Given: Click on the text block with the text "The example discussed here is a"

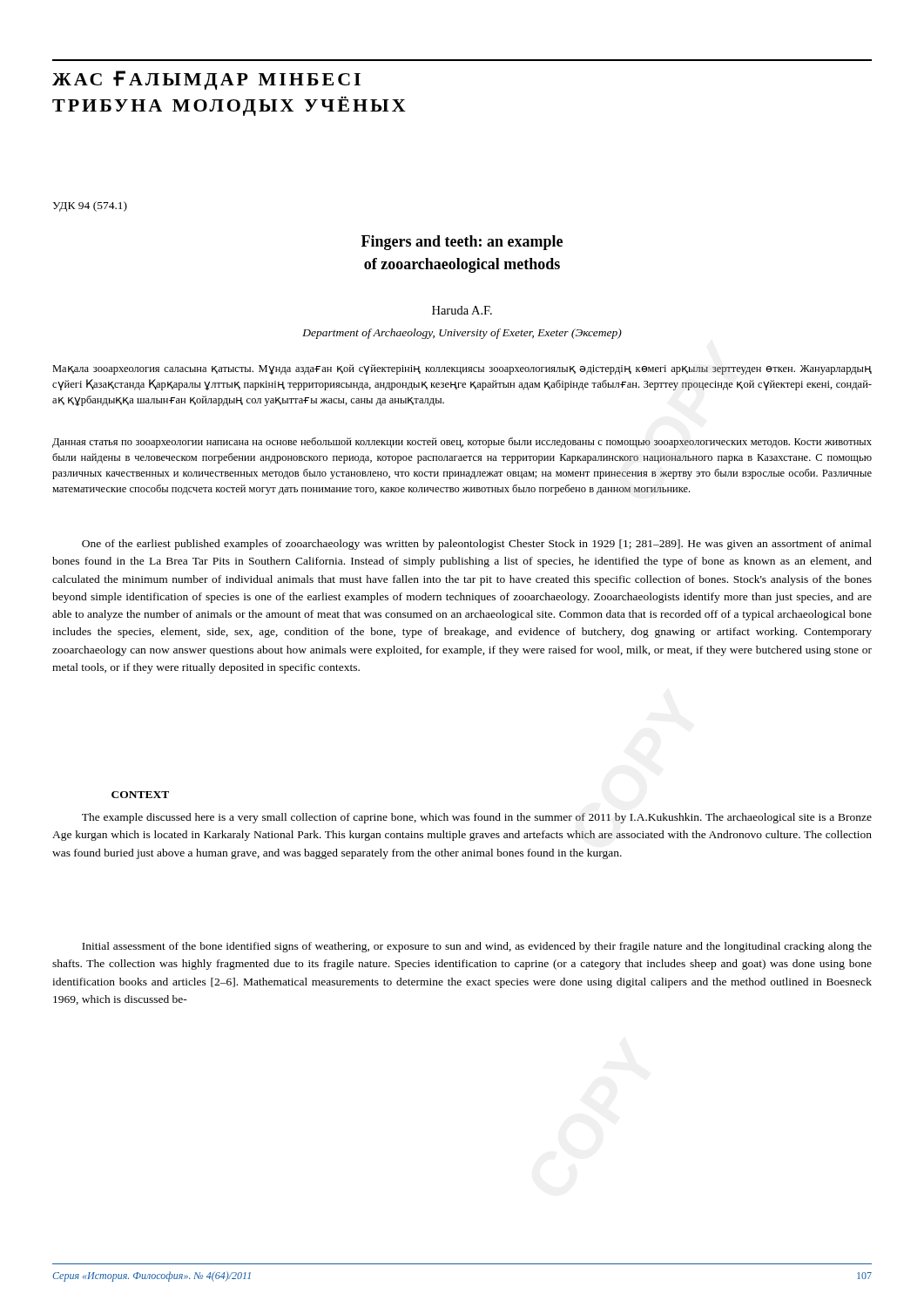Looking at the screenshot, I should pos(462,835).
